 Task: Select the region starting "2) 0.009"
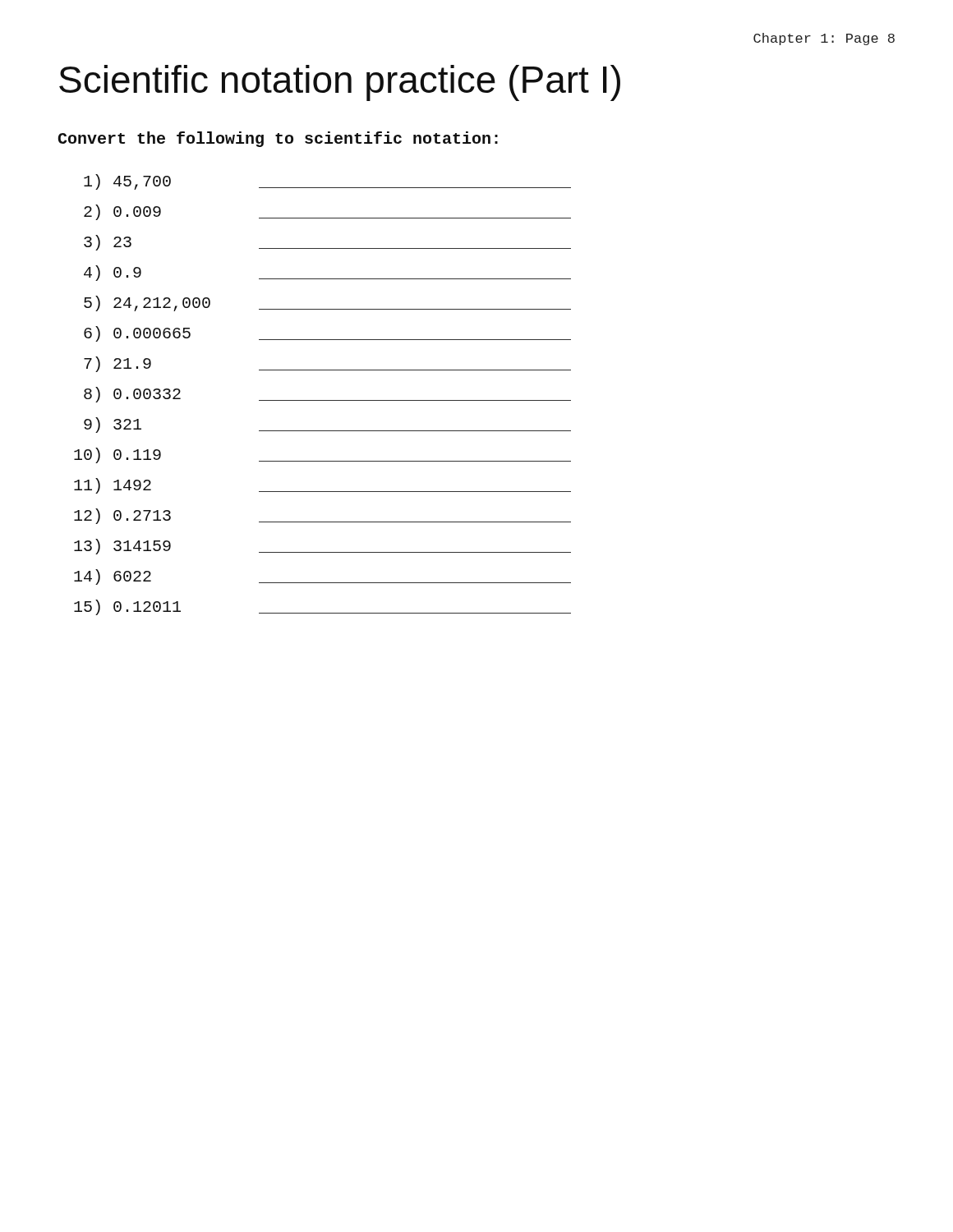tap(314, 212)
